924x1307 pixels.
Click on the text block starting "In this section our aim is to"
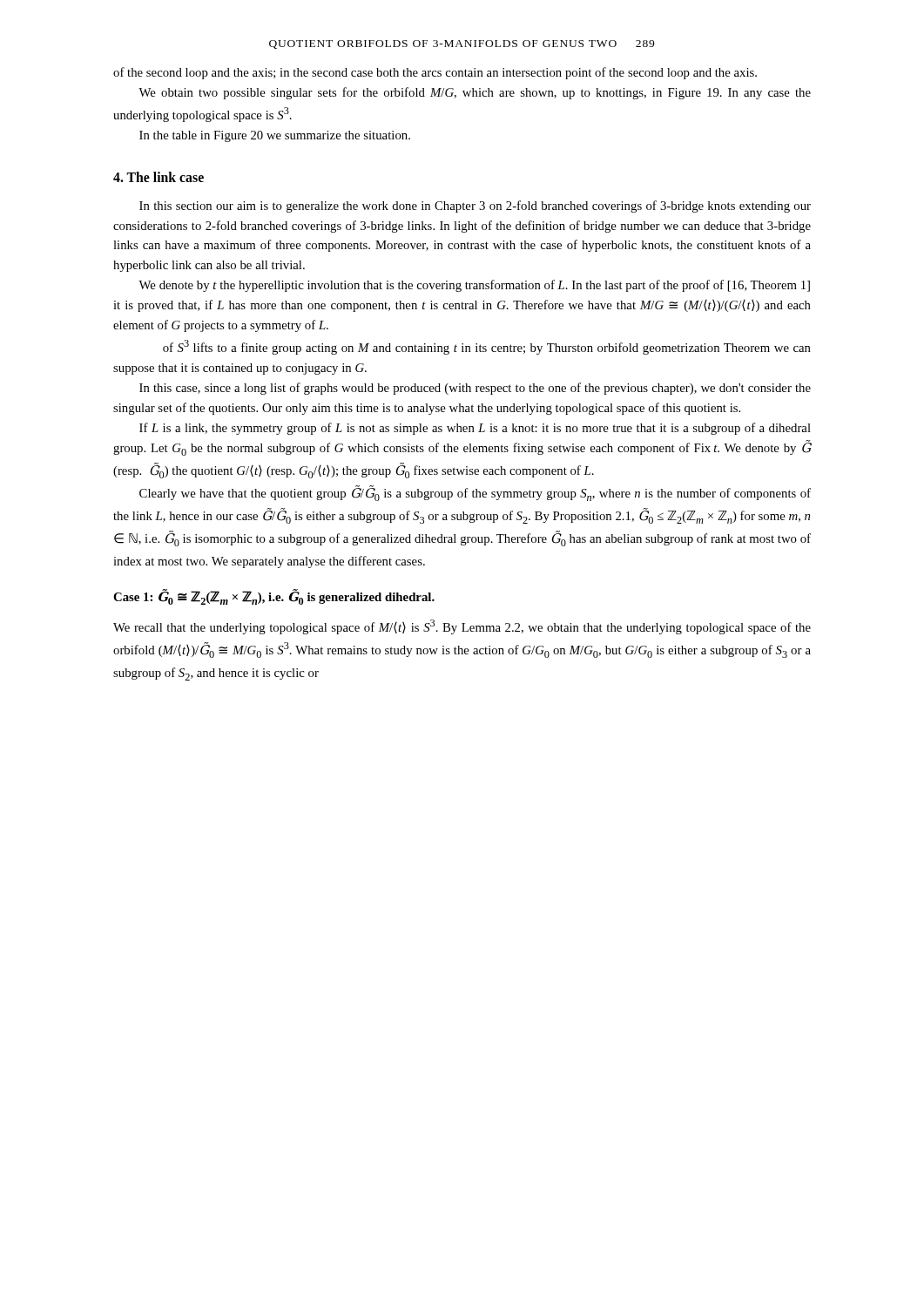462,384
